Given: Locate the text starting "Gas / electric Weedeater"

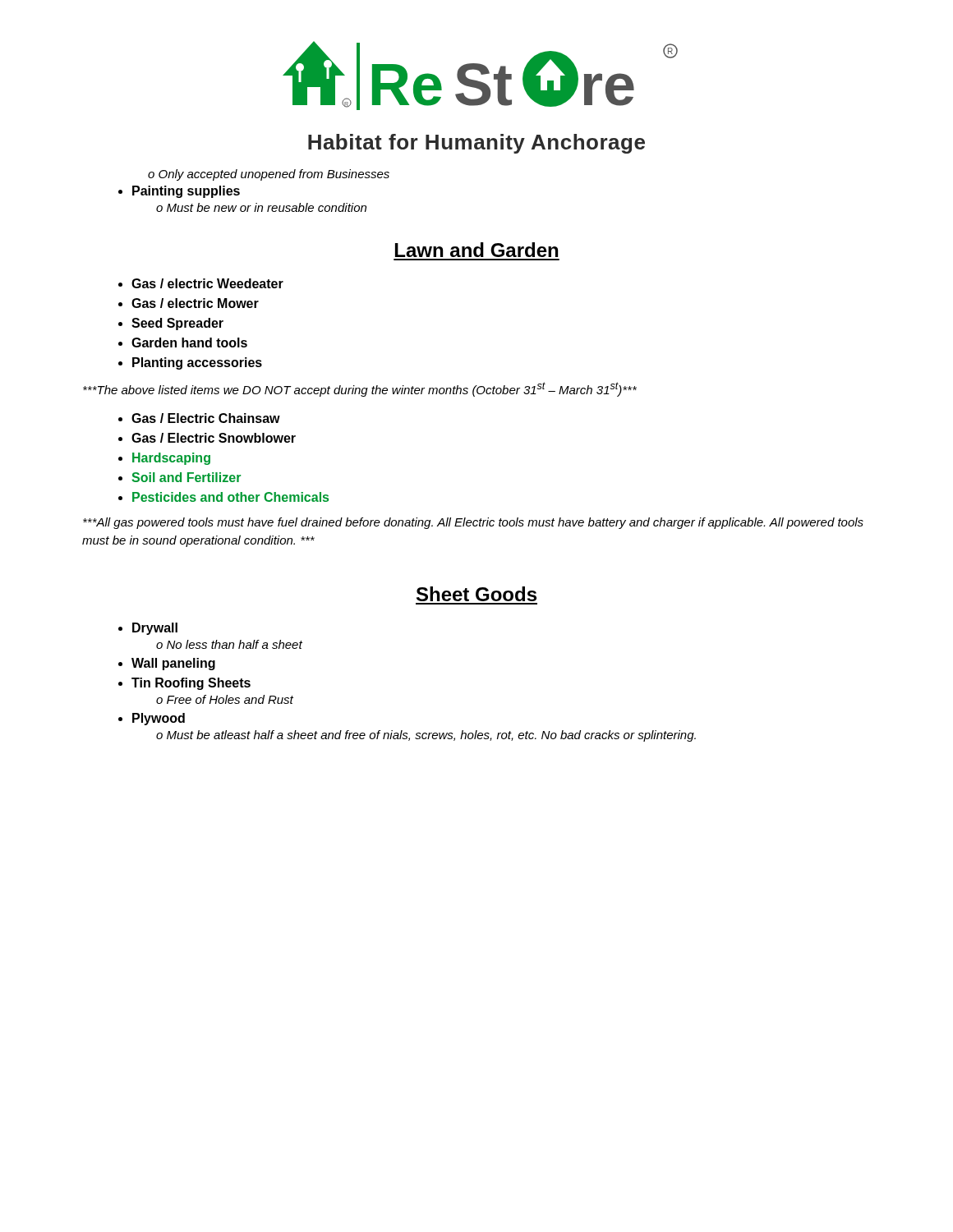Looking at the screenshot, I should [207, 283].
